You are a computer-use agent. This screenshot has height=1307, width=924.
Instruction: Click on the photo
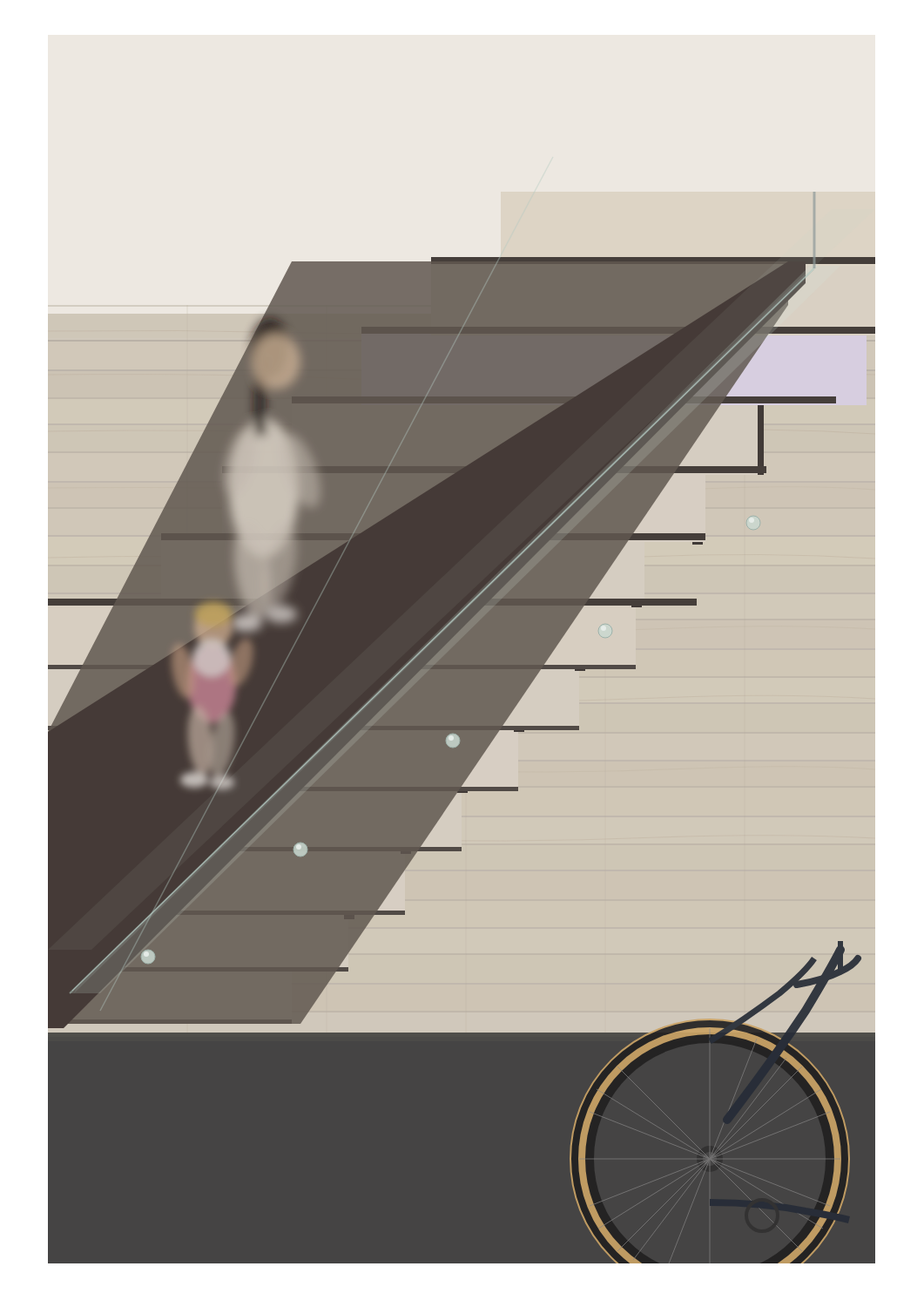point(462,649)
